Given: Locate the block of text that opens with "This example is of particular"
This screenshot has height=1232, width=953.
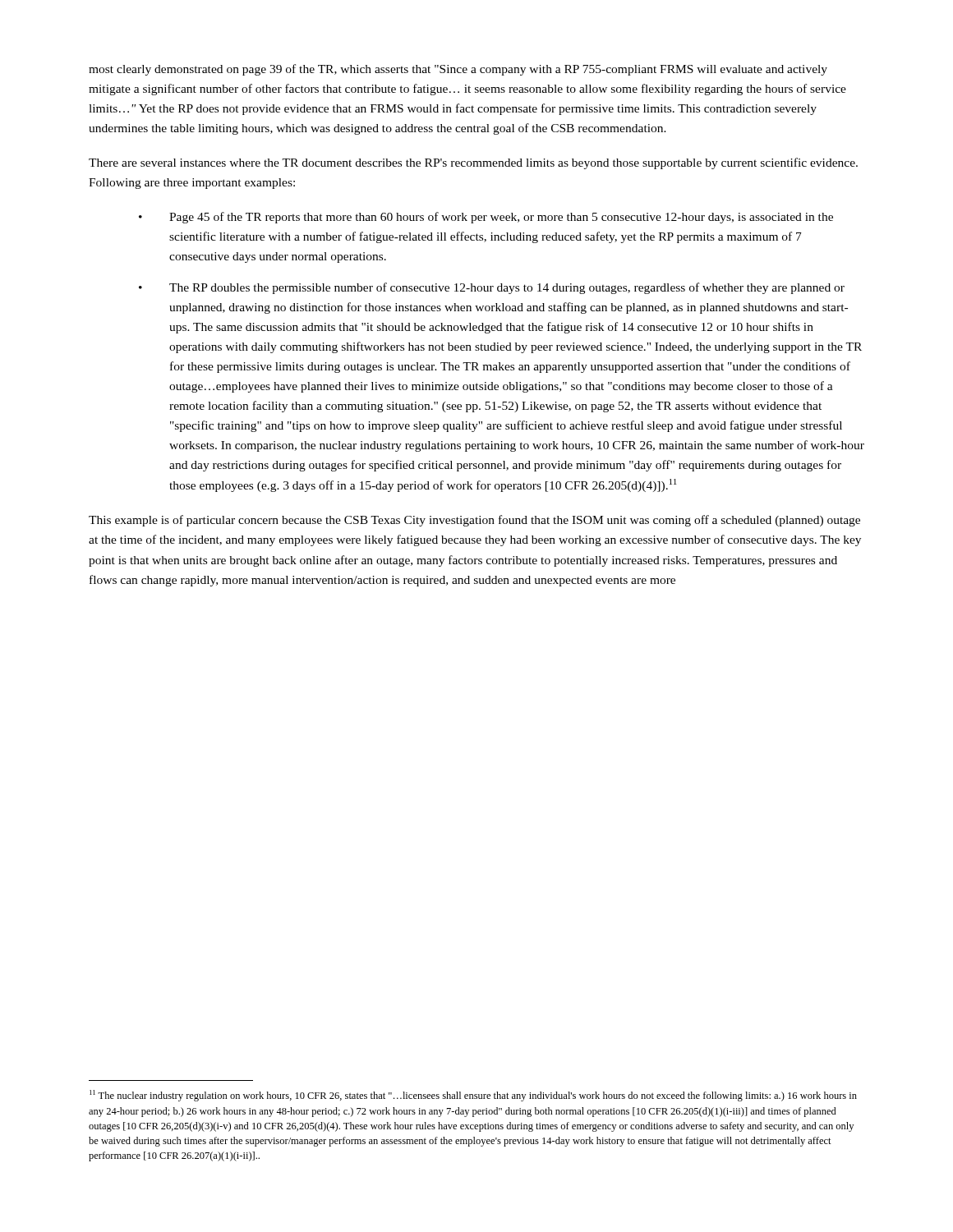Looking at the screenshot, I should tap(475, 549).
